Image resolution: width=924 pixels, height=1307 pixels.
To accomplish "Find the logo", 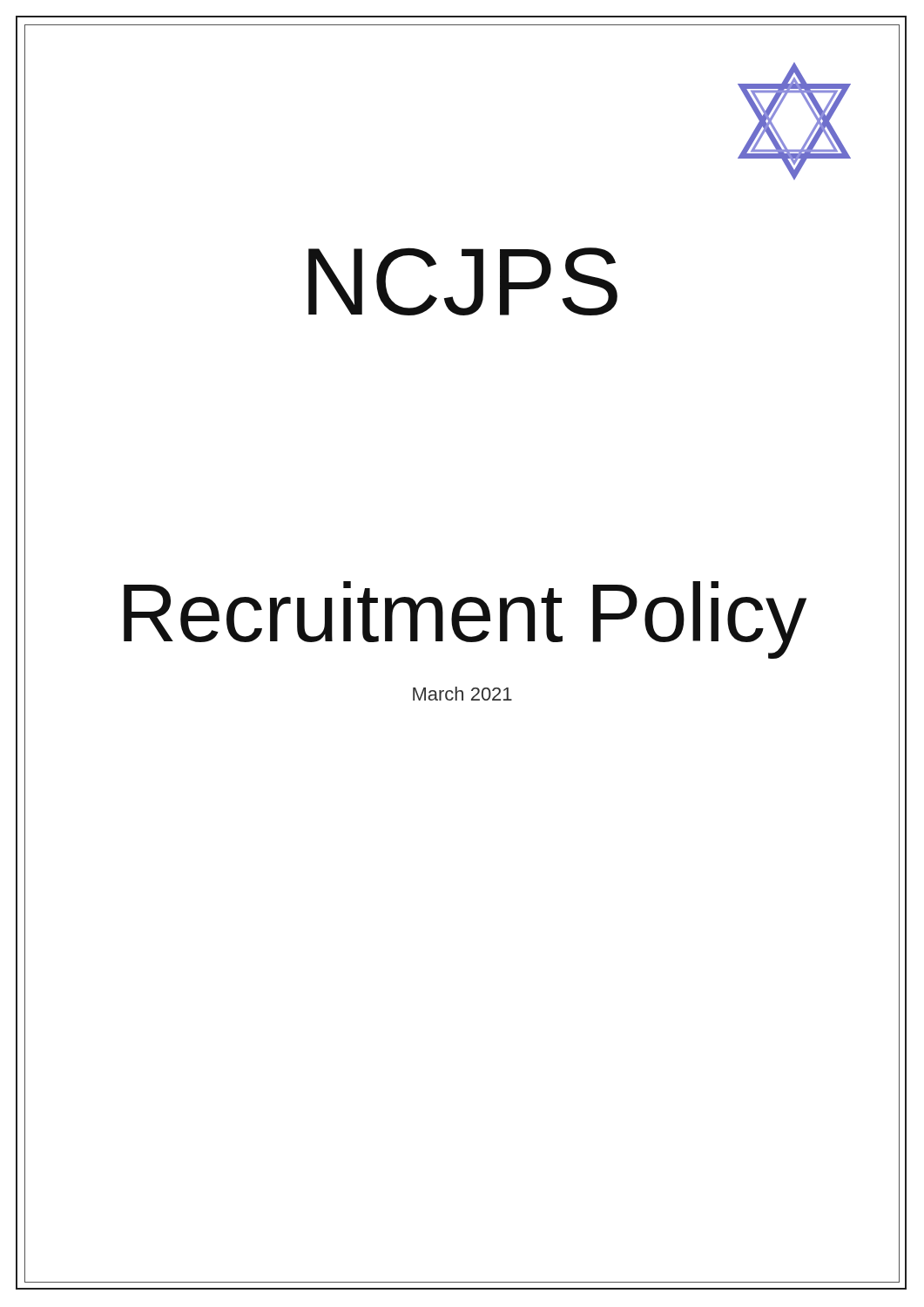I will (794, 121).
